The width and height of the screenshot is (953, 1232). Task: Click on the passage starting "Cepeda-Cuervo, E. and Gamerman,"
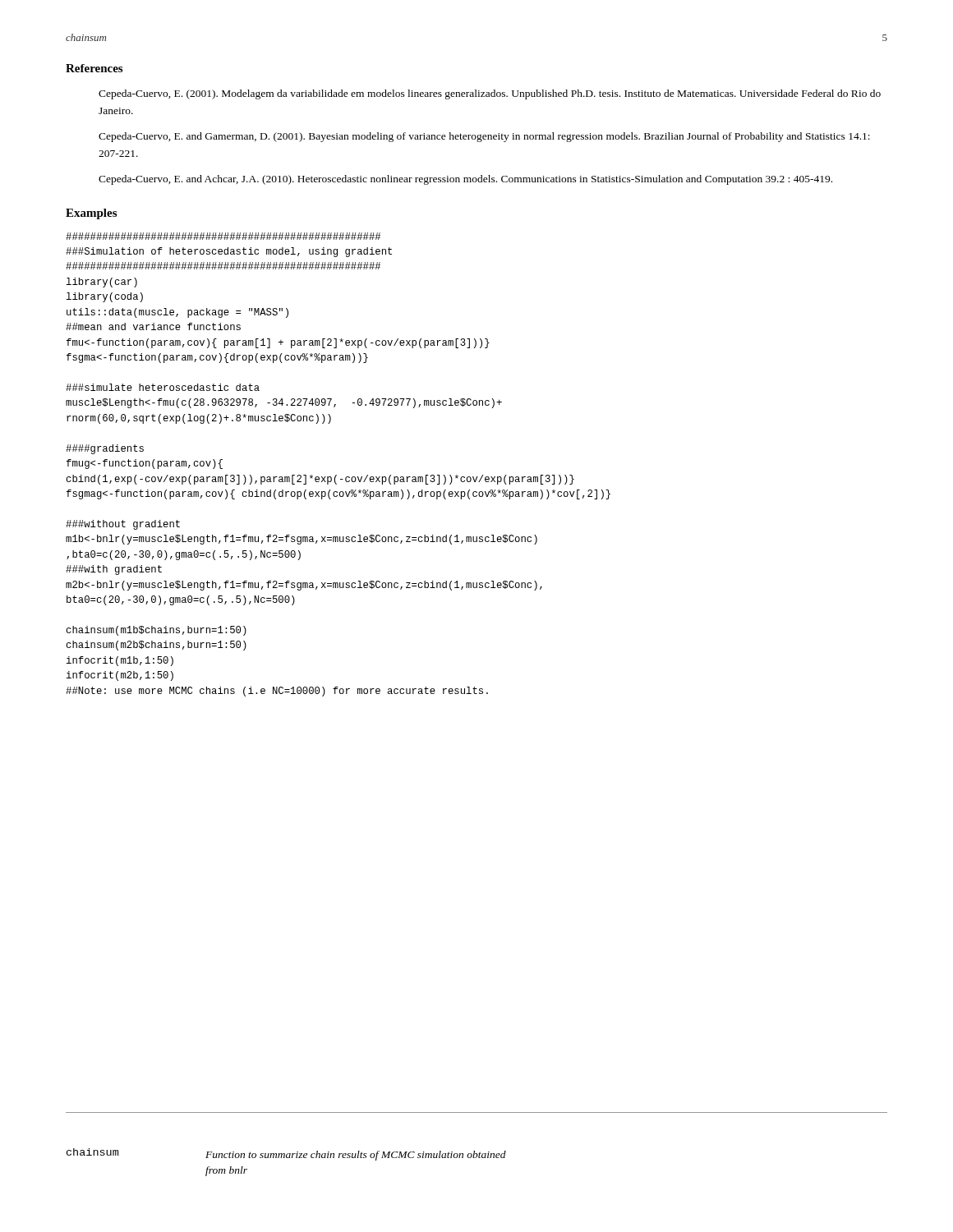(x=485, y=144)
